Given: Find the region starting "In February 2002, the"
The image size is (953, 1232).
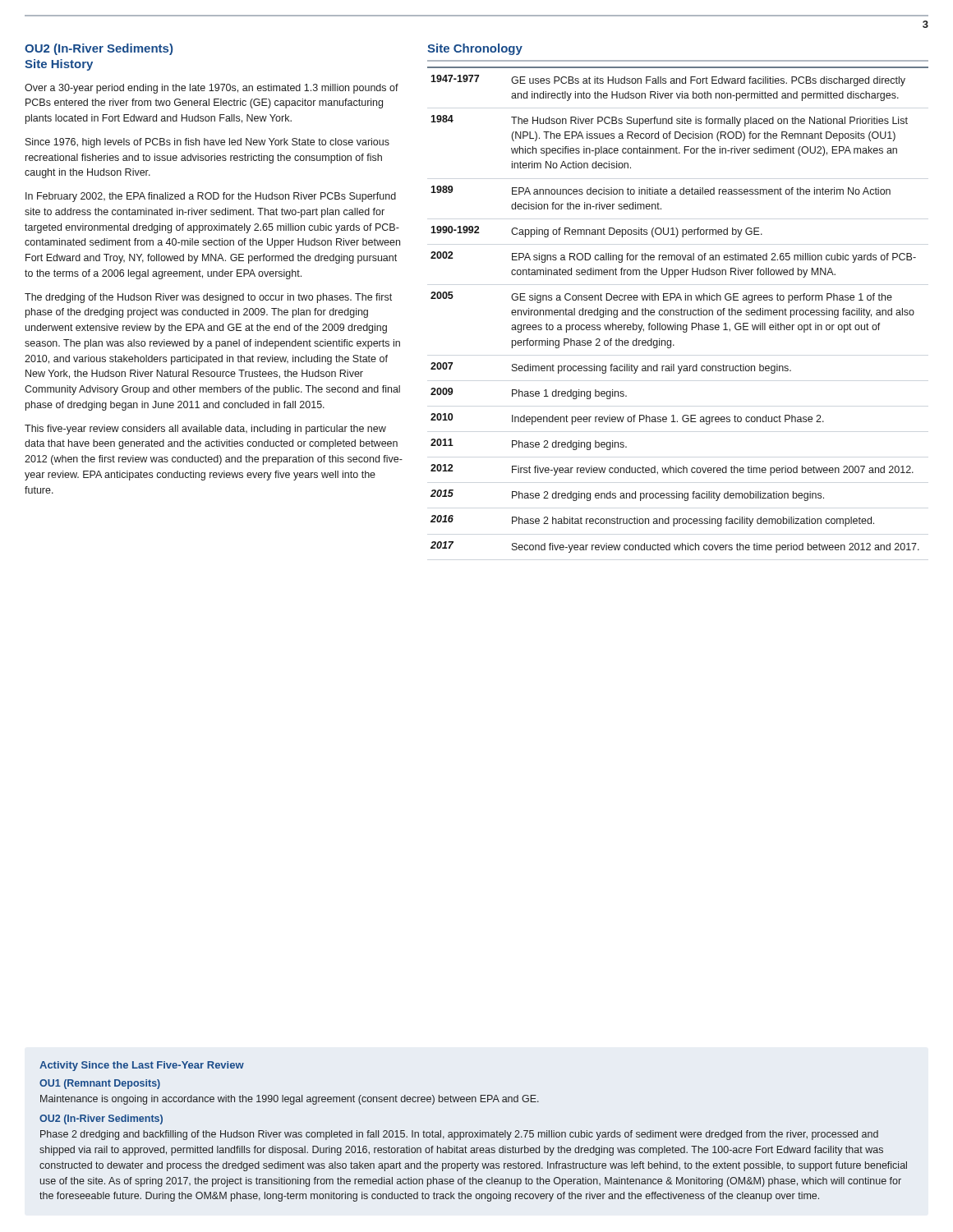Looking at the screenshot, I should (213, 235).
